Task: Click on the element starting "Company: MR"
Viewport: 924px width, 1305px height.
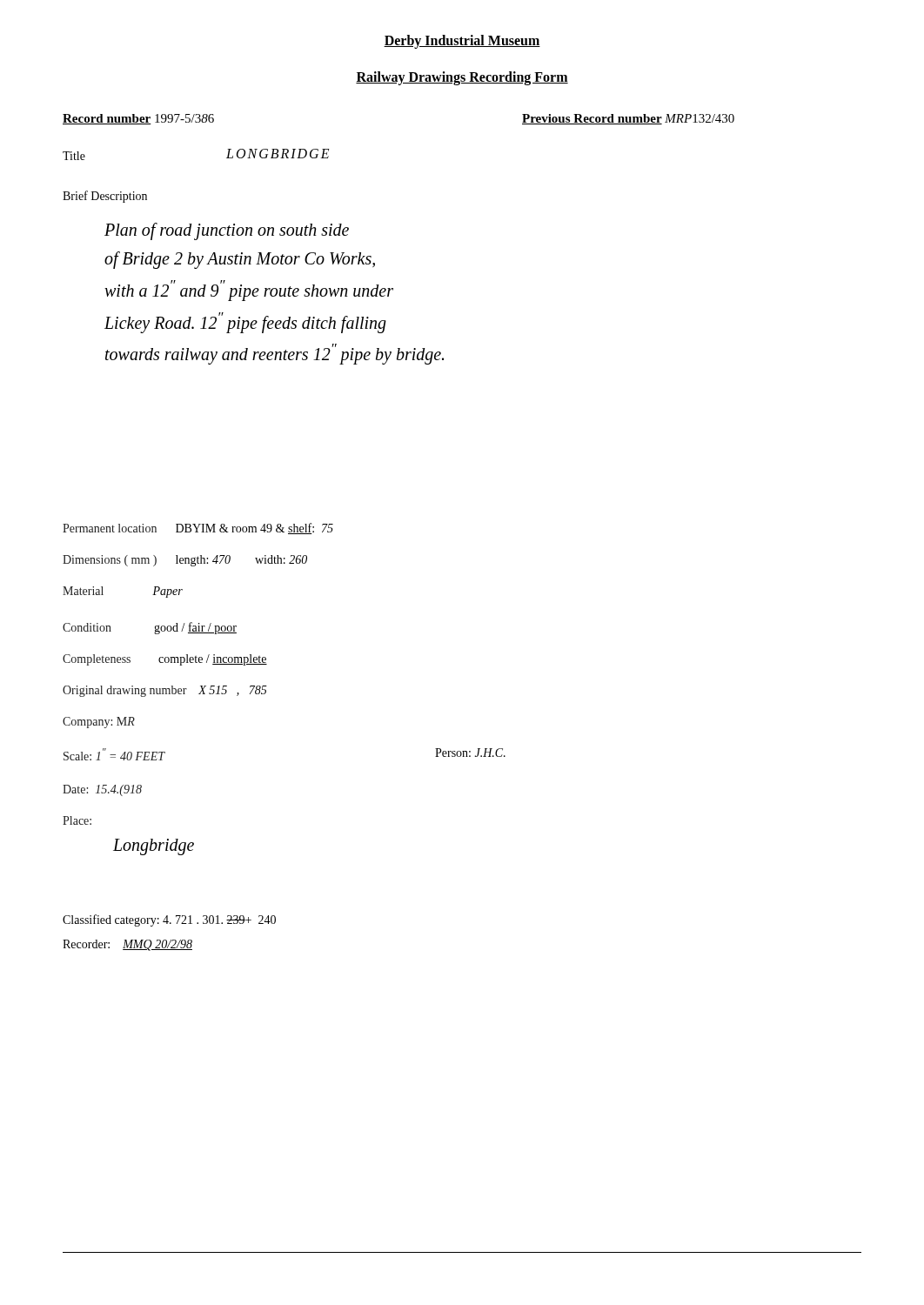Action: (99, 722)
